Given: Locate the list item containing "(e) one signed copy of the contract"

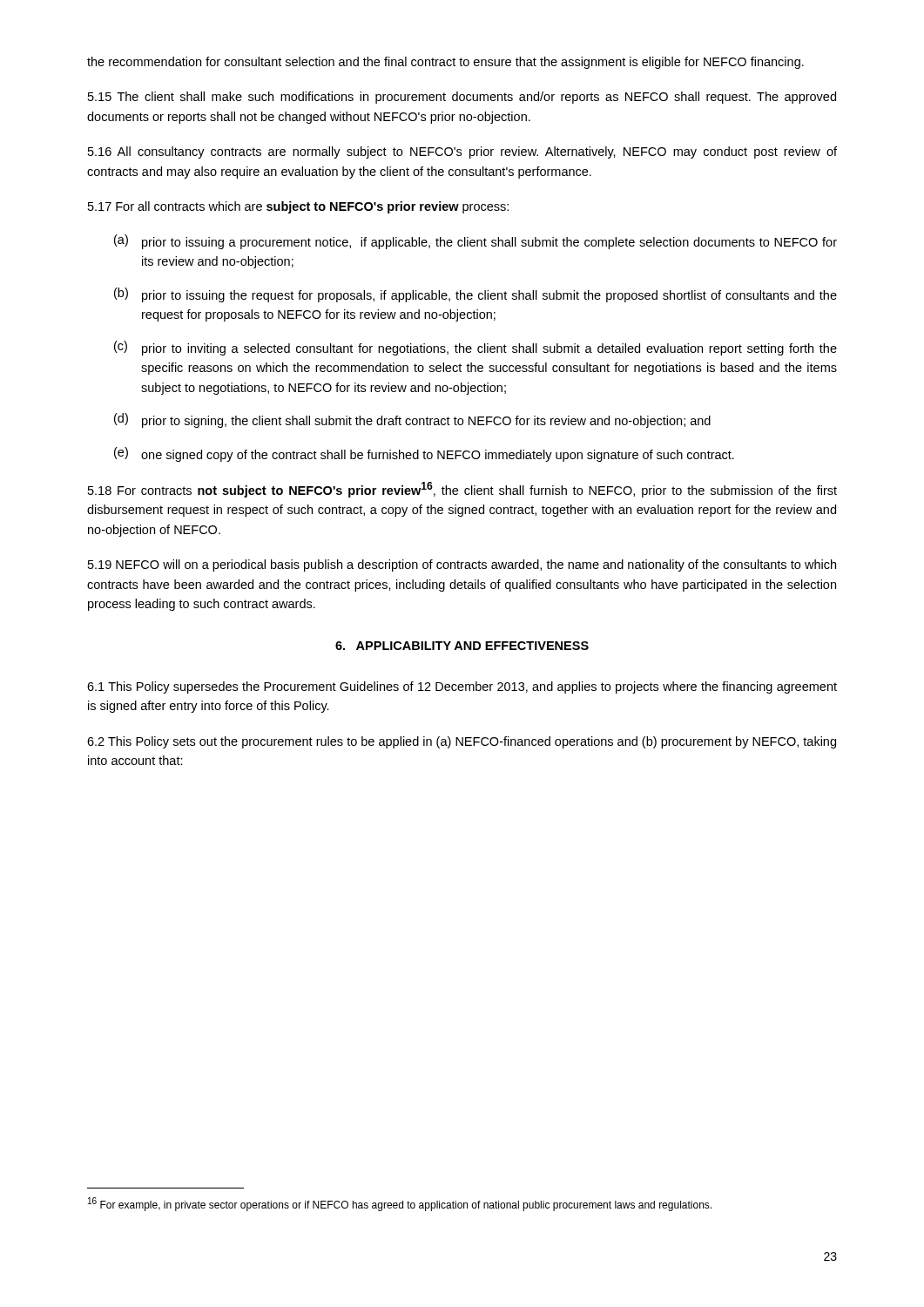Looking at the screenshot, I should (x=424, y=455).
